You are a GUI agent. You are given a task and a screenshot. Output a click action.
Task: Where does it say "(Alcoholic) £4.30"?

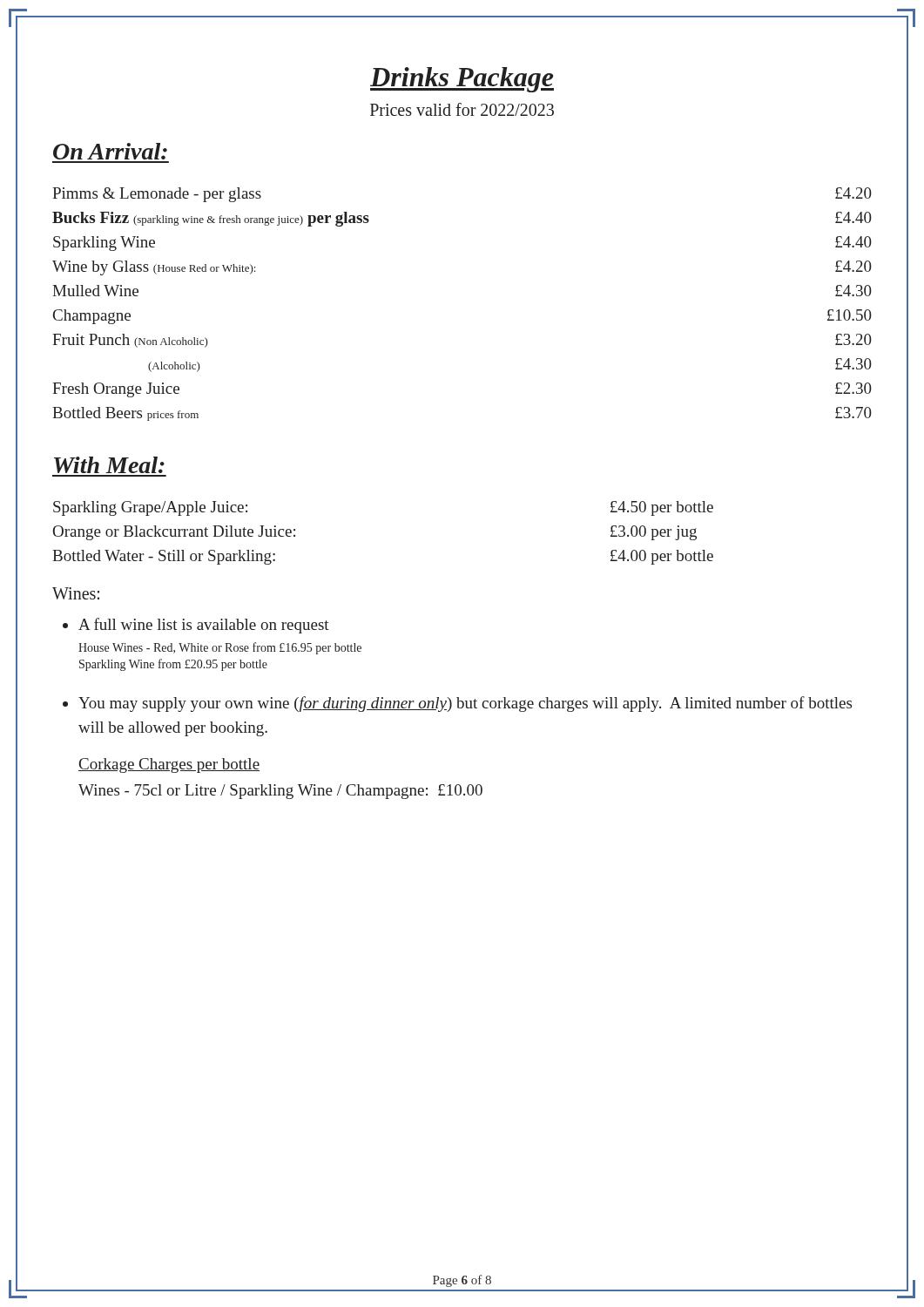point(178,365)
